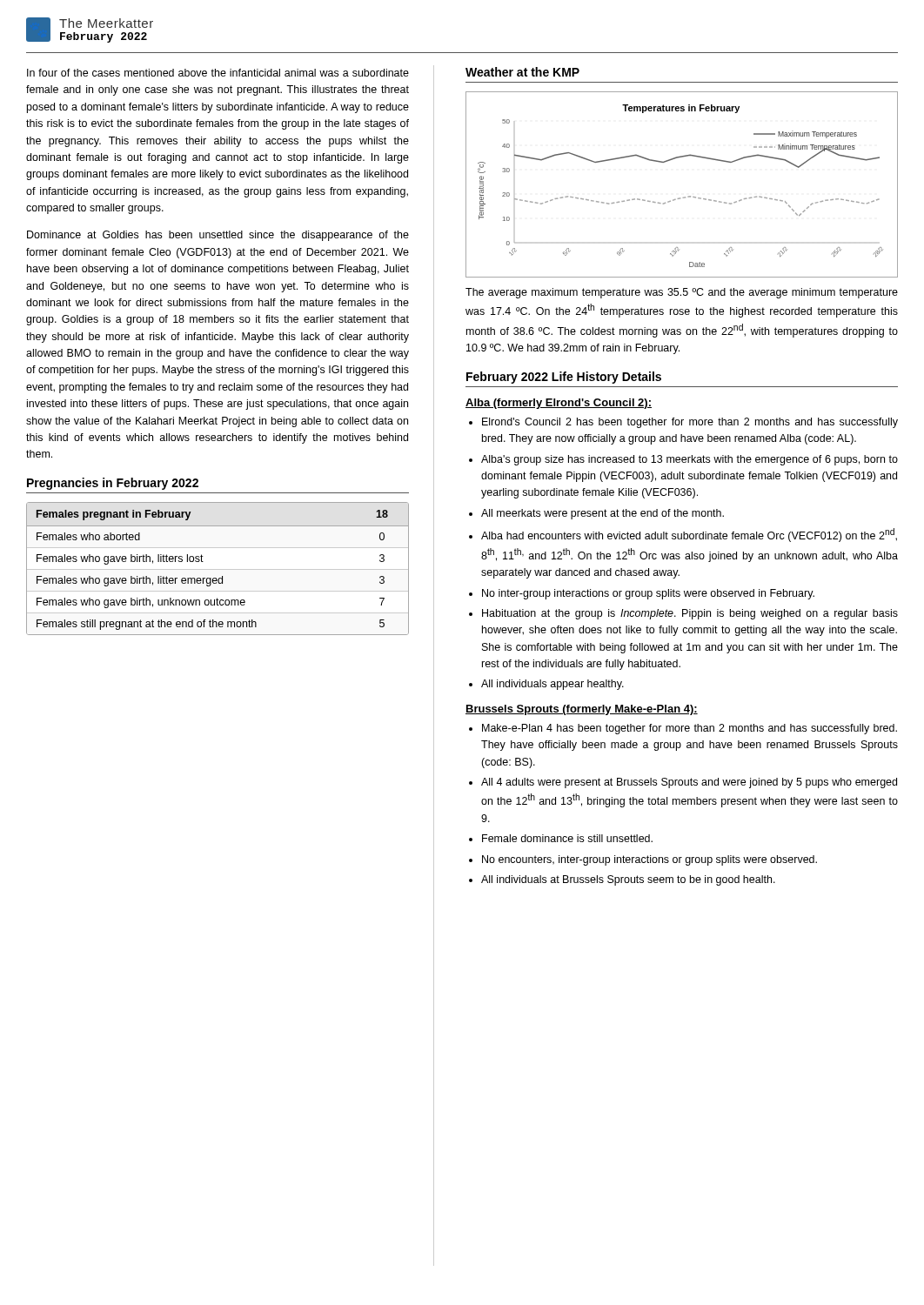The image size is (924, 1305).
Task: Navigate to the text starting "Pregnancies in February 2022"
Action: click(x=112, y=483)
